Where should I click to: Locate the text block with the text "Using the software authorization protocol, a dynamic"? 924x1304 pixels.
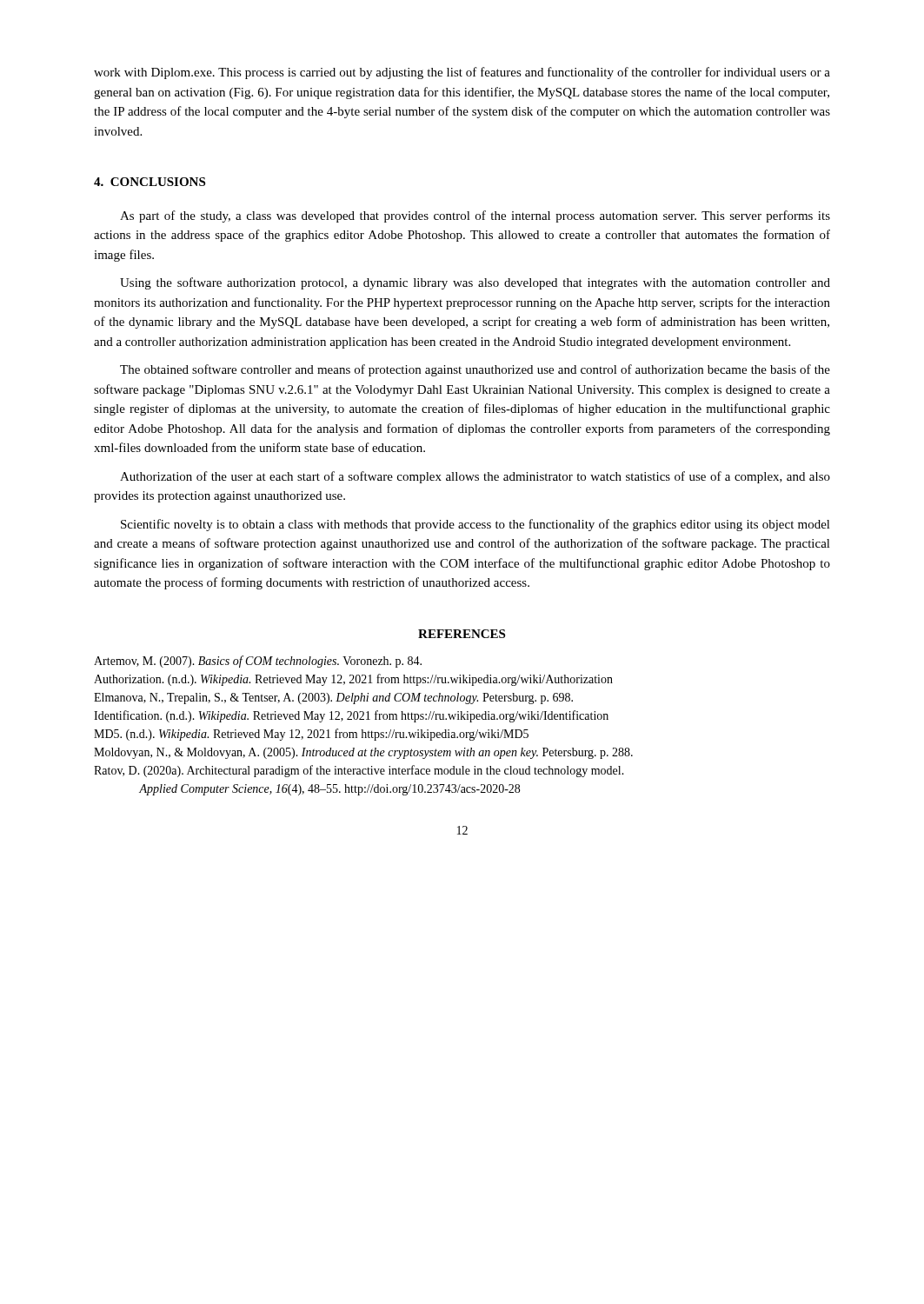(x=462, y=312)
